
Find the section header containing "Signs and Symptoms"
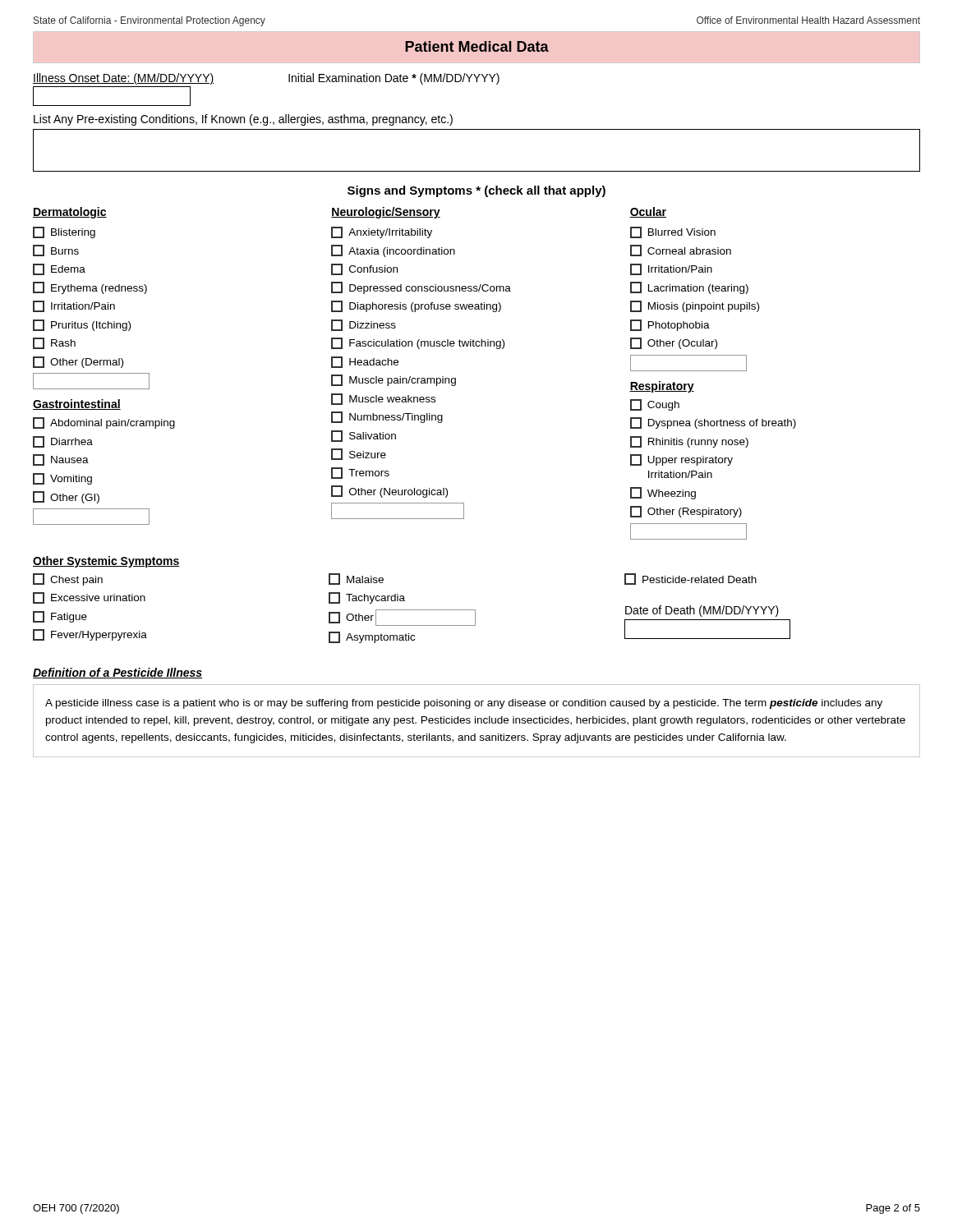tap(476, 190)
